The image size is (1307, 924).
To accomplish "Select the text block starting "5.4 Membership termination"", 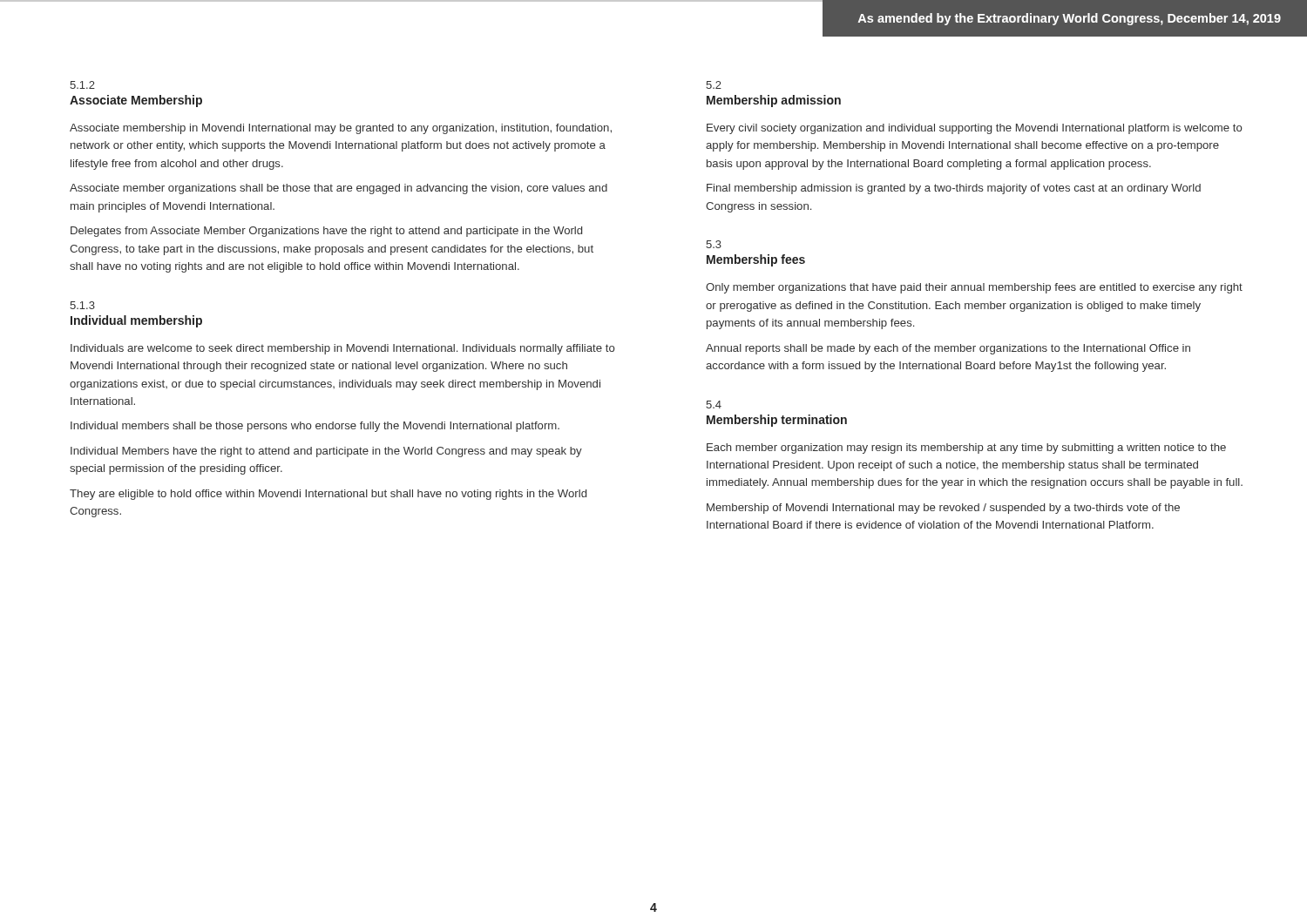I will 714,405.
